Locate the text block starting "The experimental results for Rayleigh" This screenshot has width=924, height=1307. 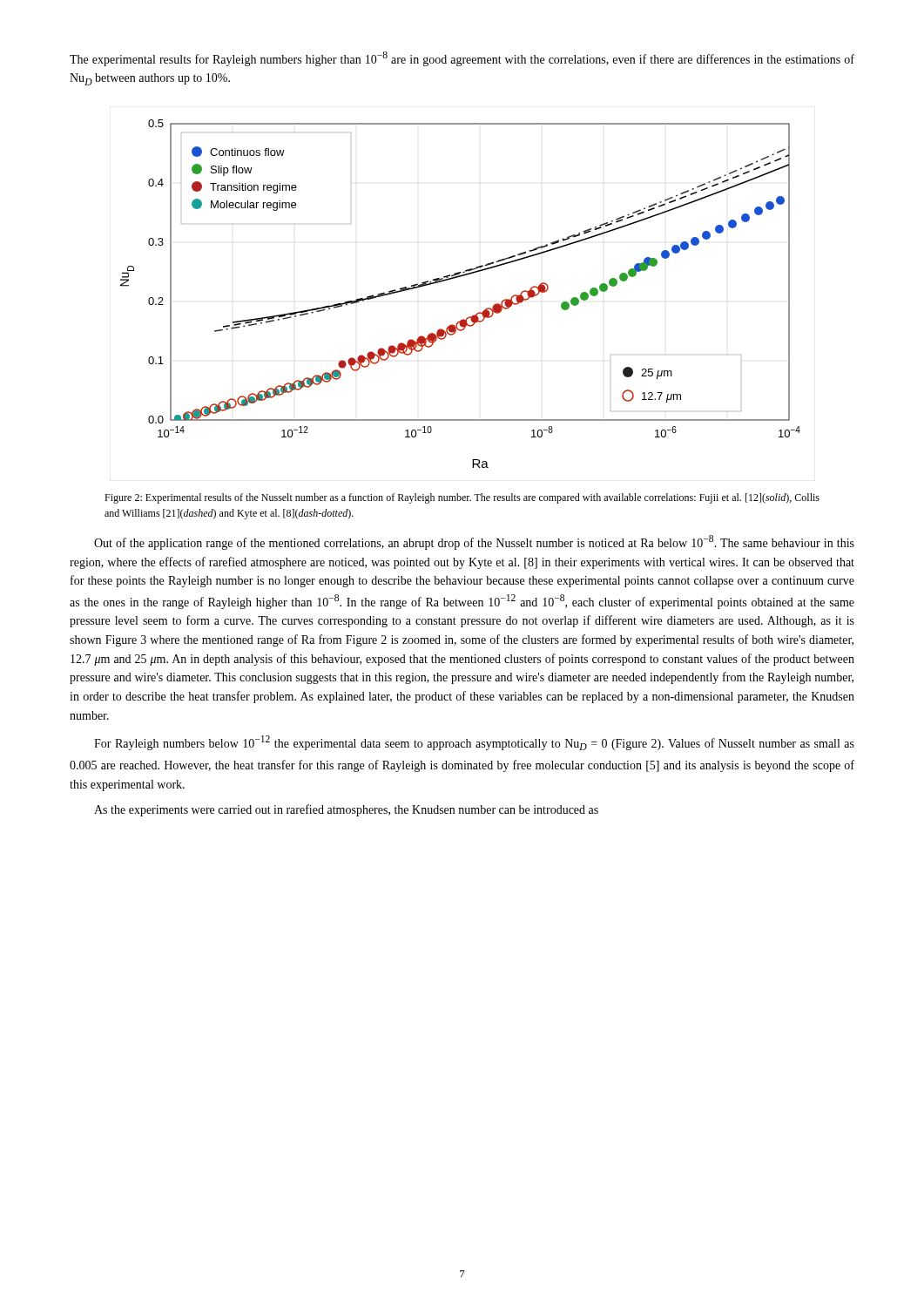click(462, 69)
